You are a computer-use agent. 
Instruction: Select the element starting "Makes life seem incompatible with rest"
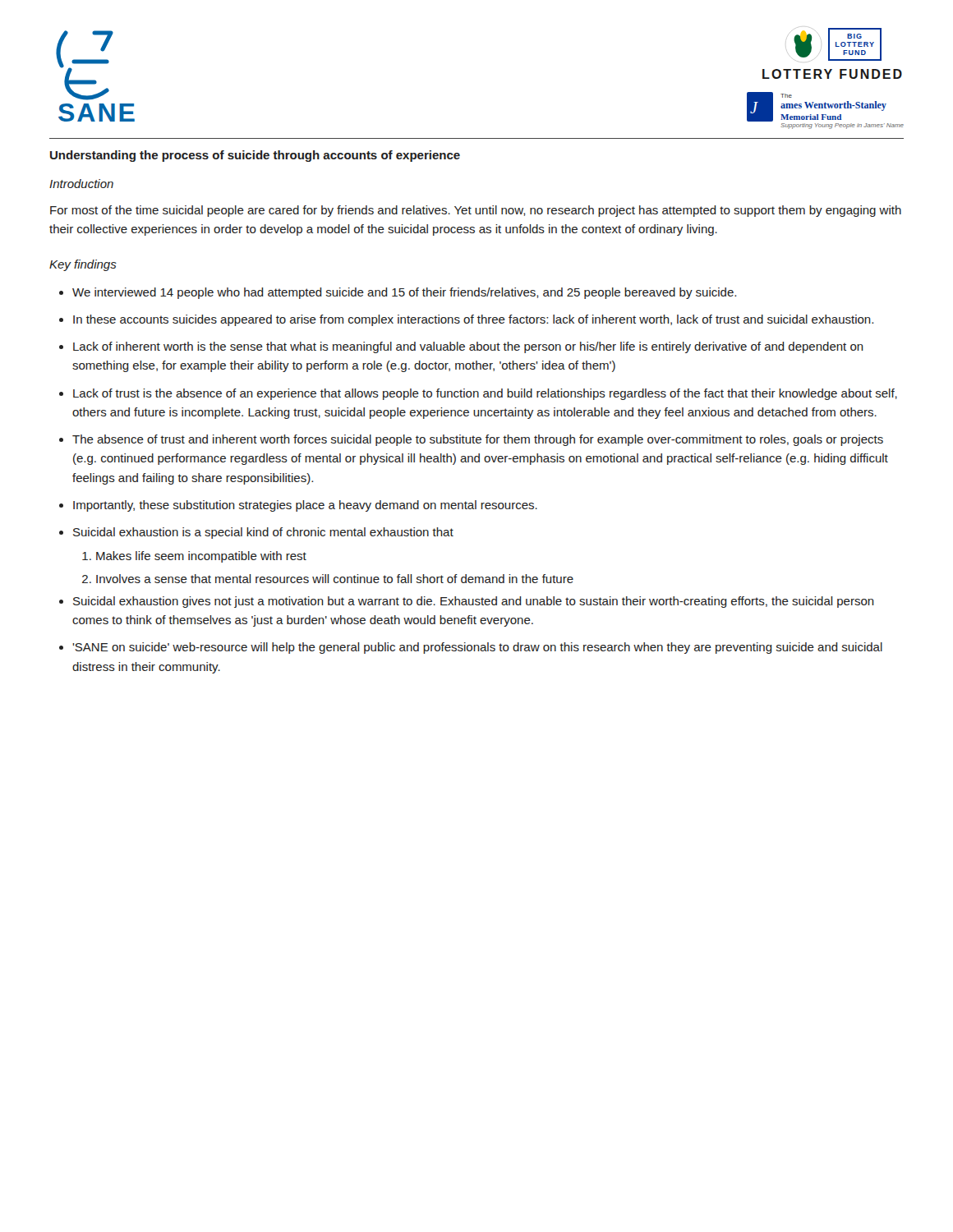click(201, 556)
